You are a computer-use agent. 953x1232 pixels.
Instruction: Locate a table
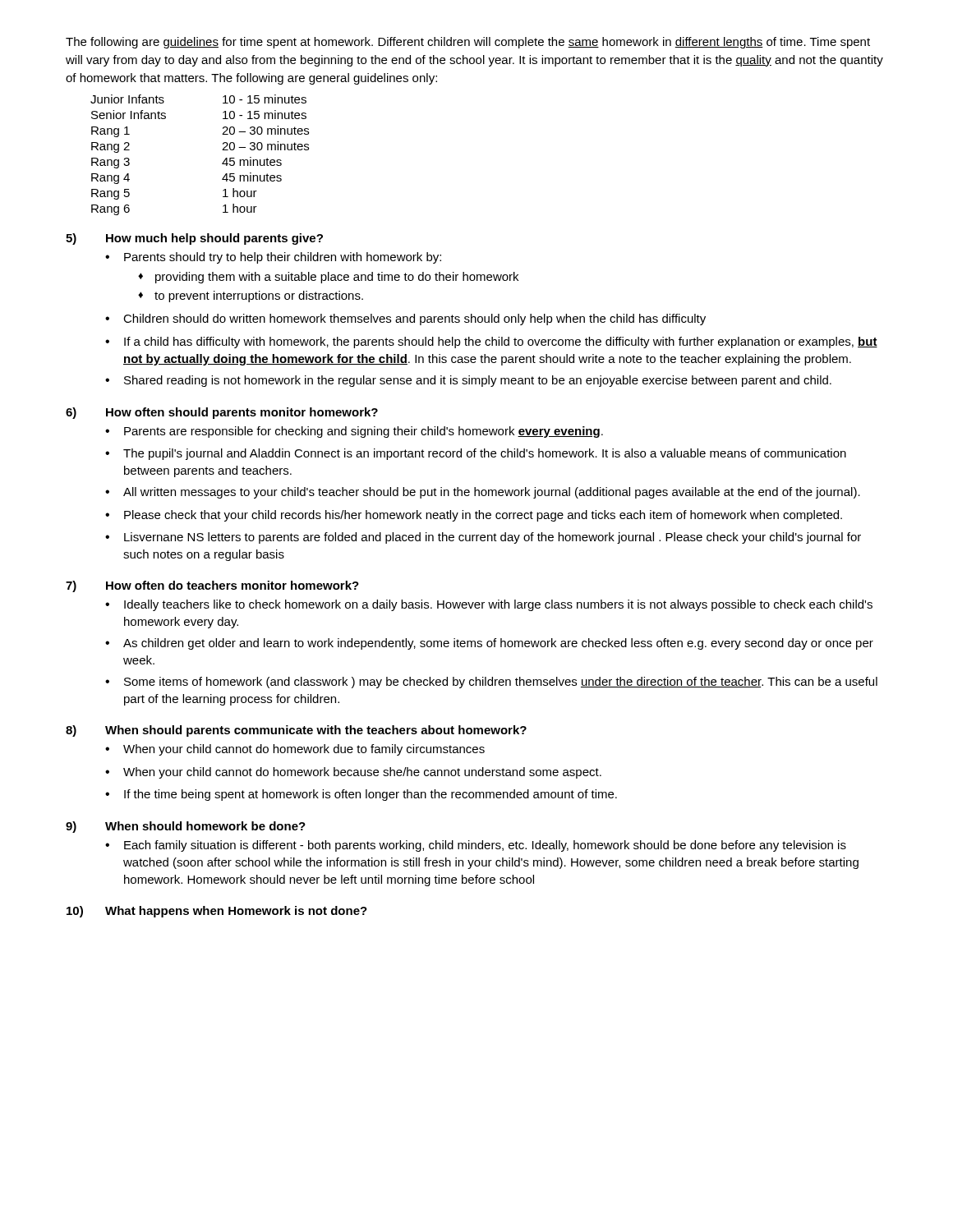[476, 154]
